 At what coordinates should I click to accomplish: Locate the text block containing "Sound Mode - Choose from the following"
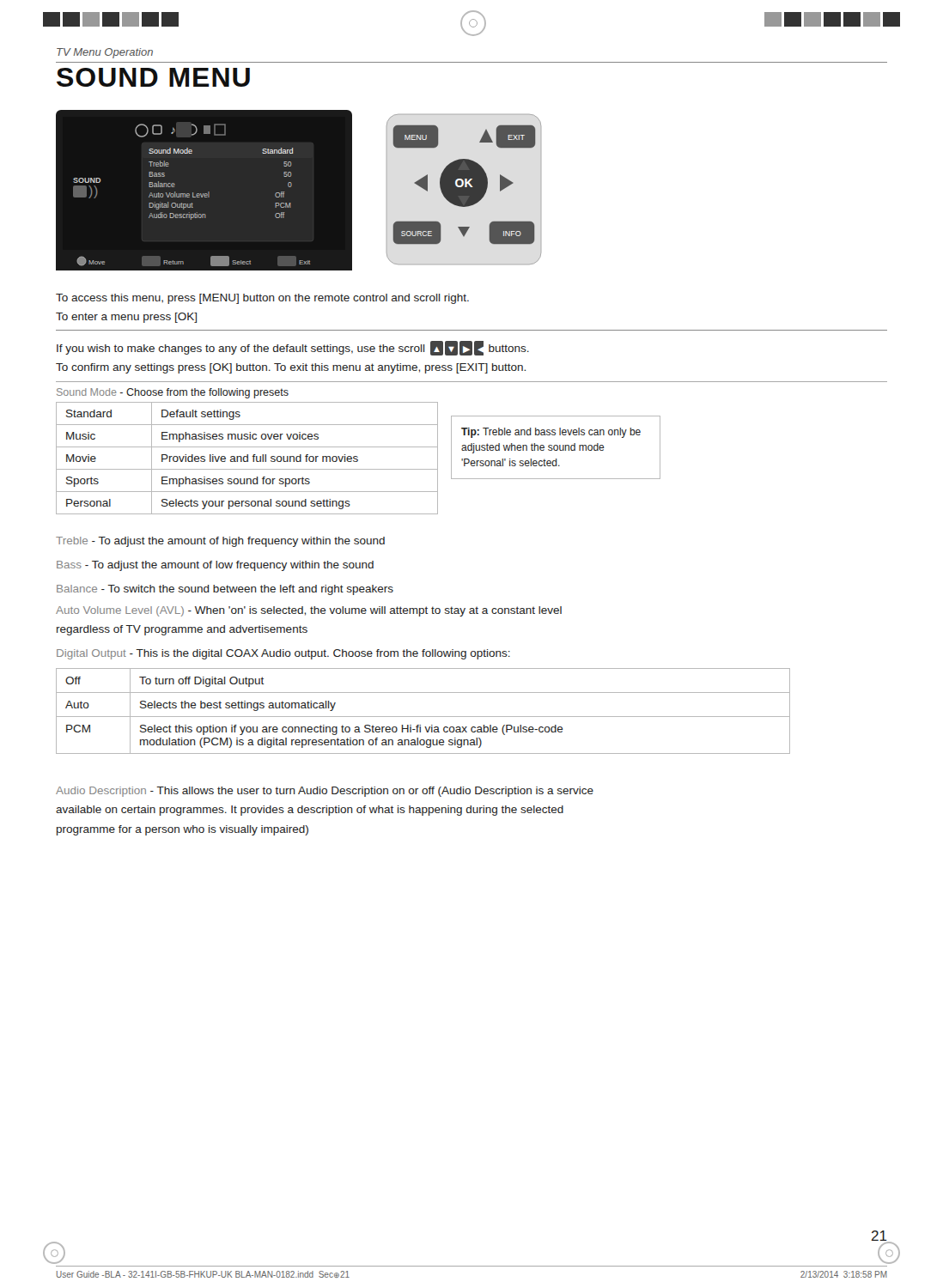pos(172,392)
